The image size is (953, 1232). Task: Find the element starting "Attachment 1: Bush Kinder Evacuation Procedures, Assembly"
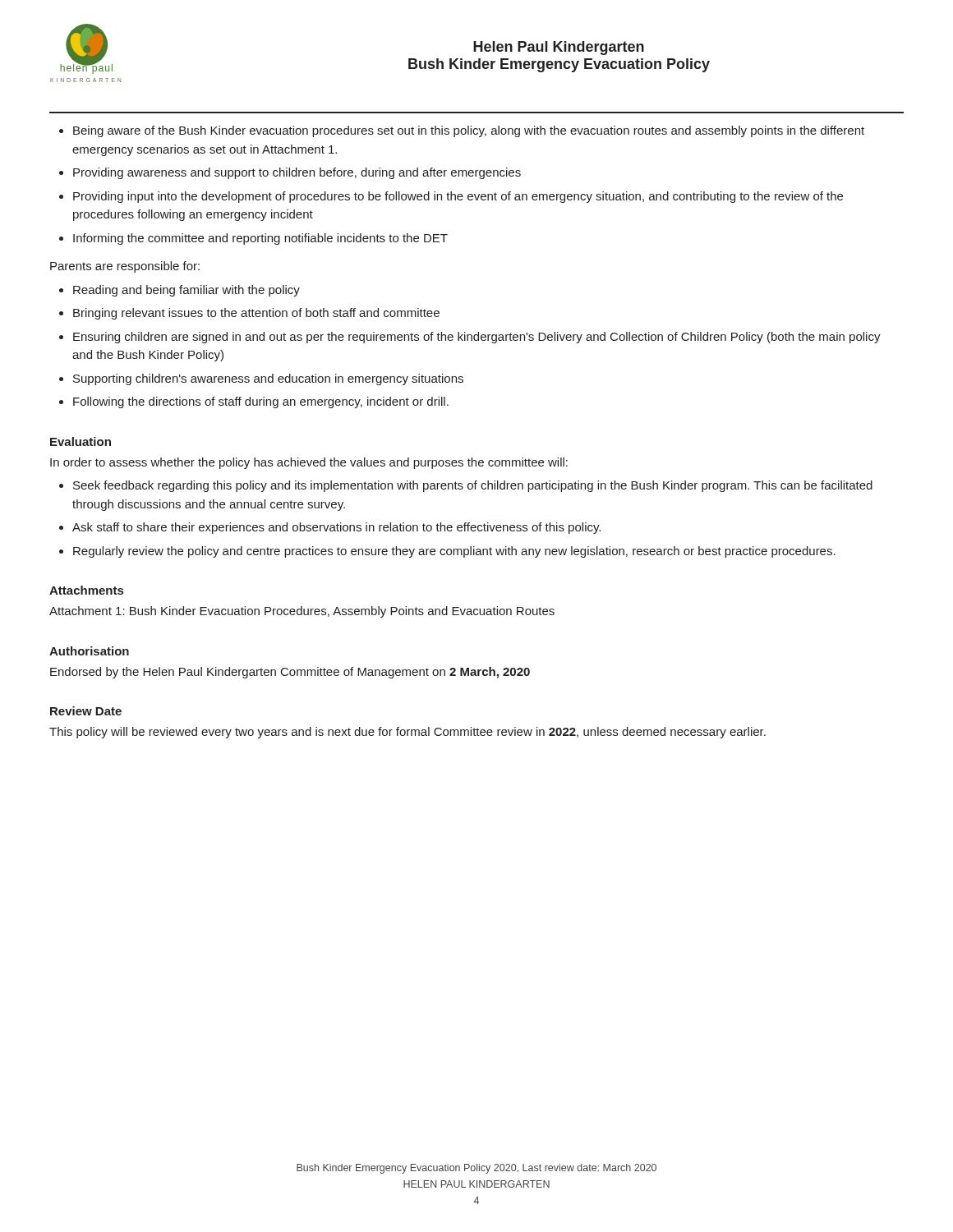(302, 611)
